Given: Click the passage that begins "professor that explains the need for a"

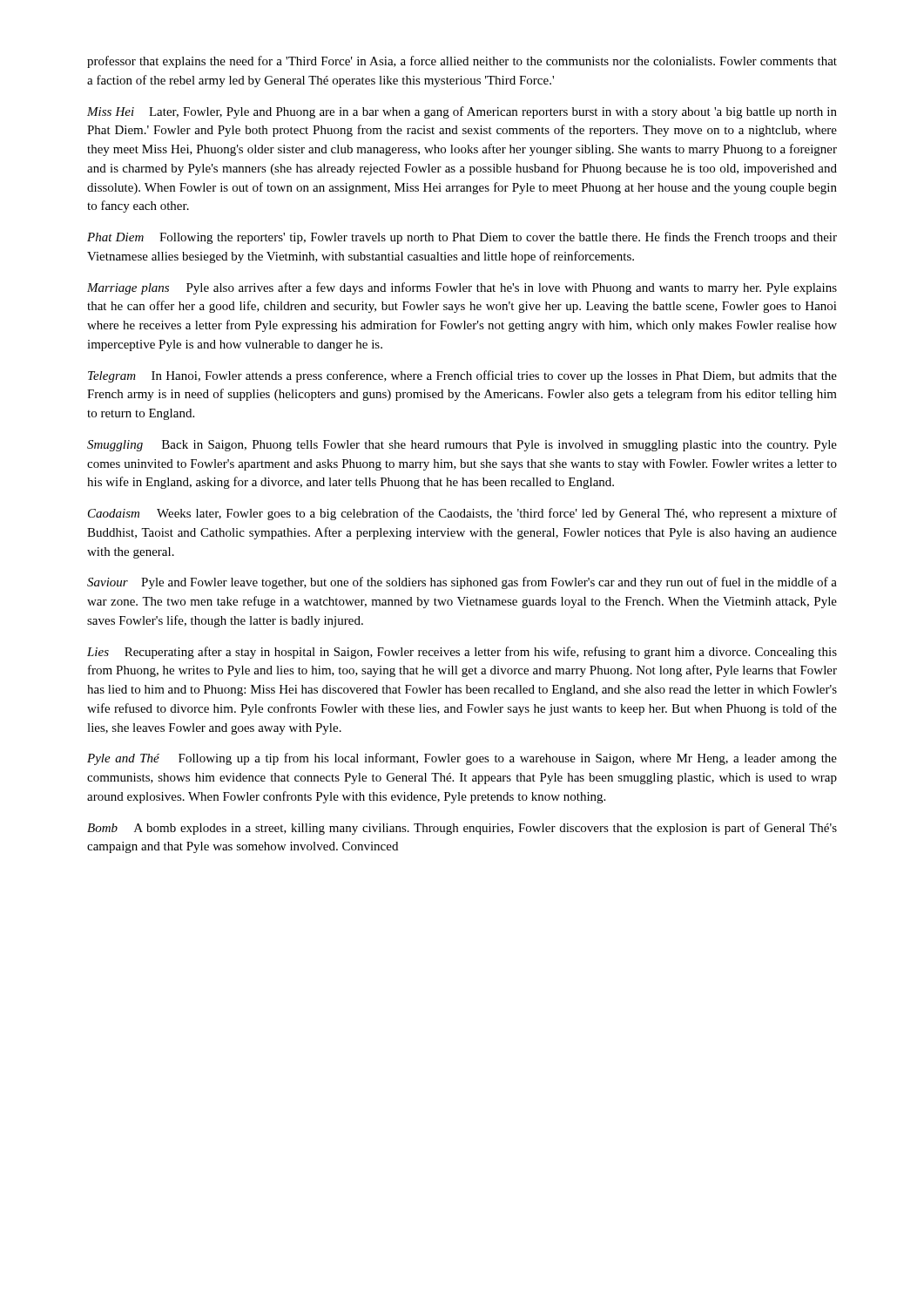Looking at the screenshot, I should (x=462, y=70).
